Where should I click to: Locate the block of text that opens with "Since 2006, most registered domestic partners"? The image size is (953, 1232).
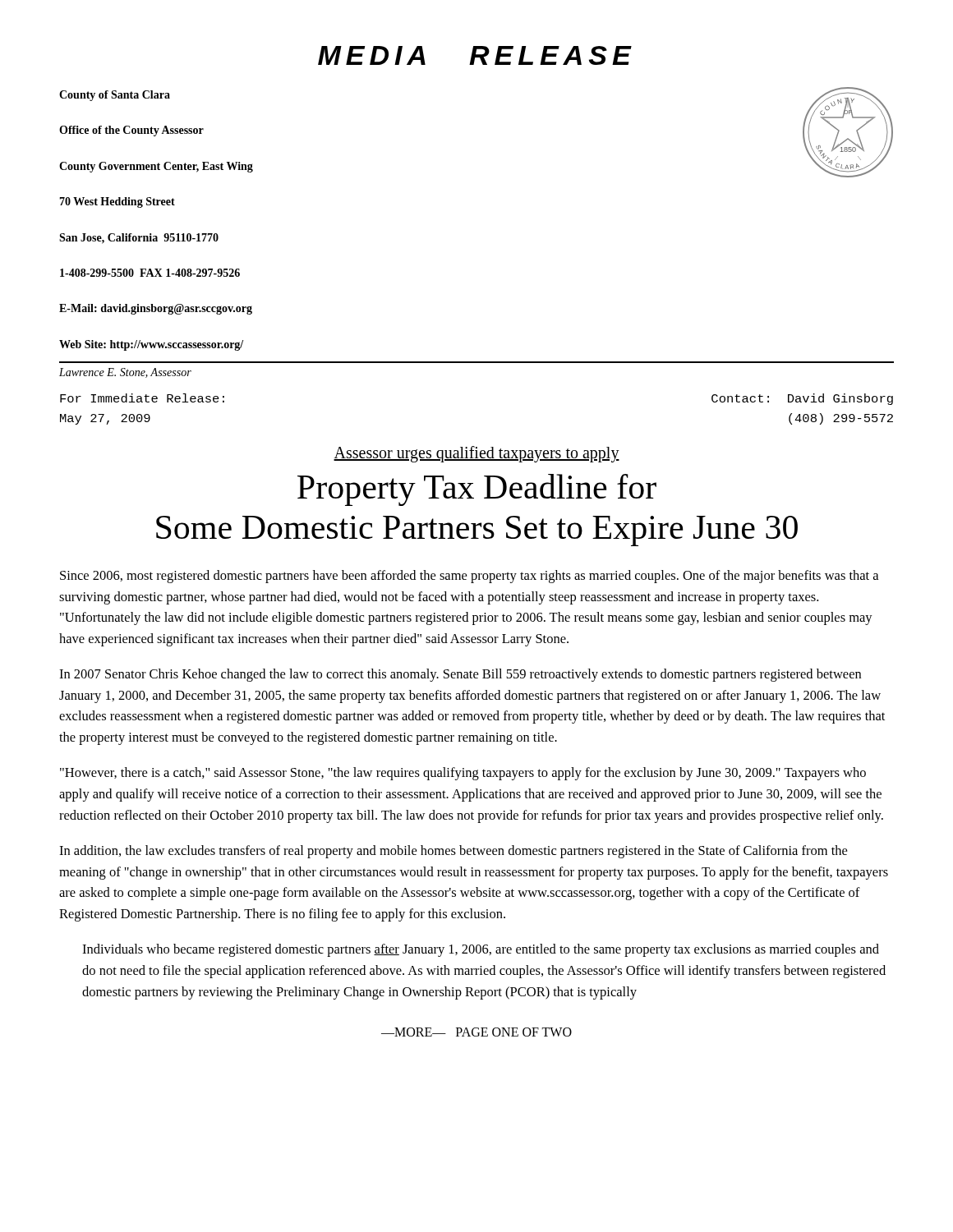tap(469, 607)
